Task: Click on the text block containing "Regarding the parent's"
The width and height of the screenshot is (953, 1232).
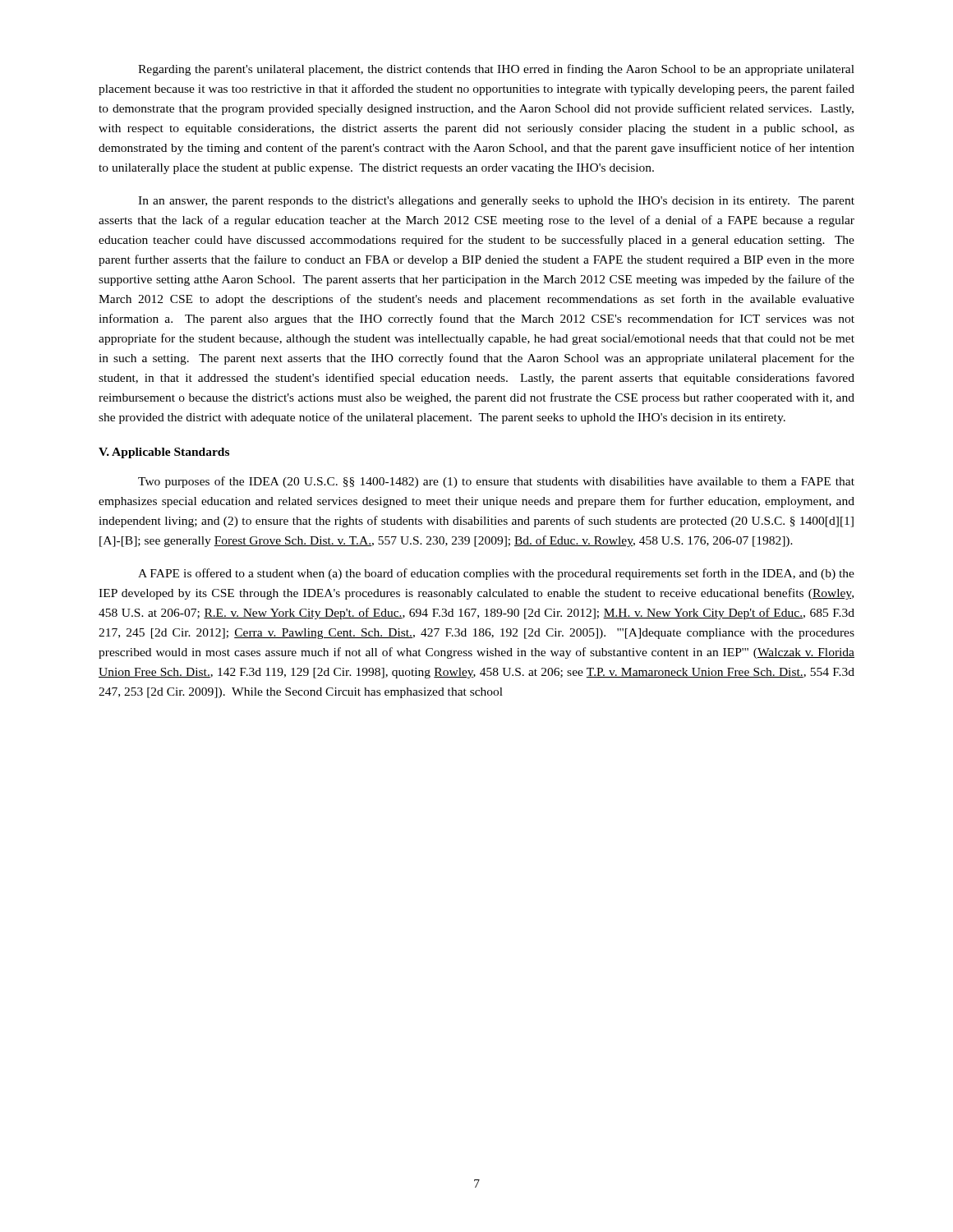Action: tap(476, 118)
